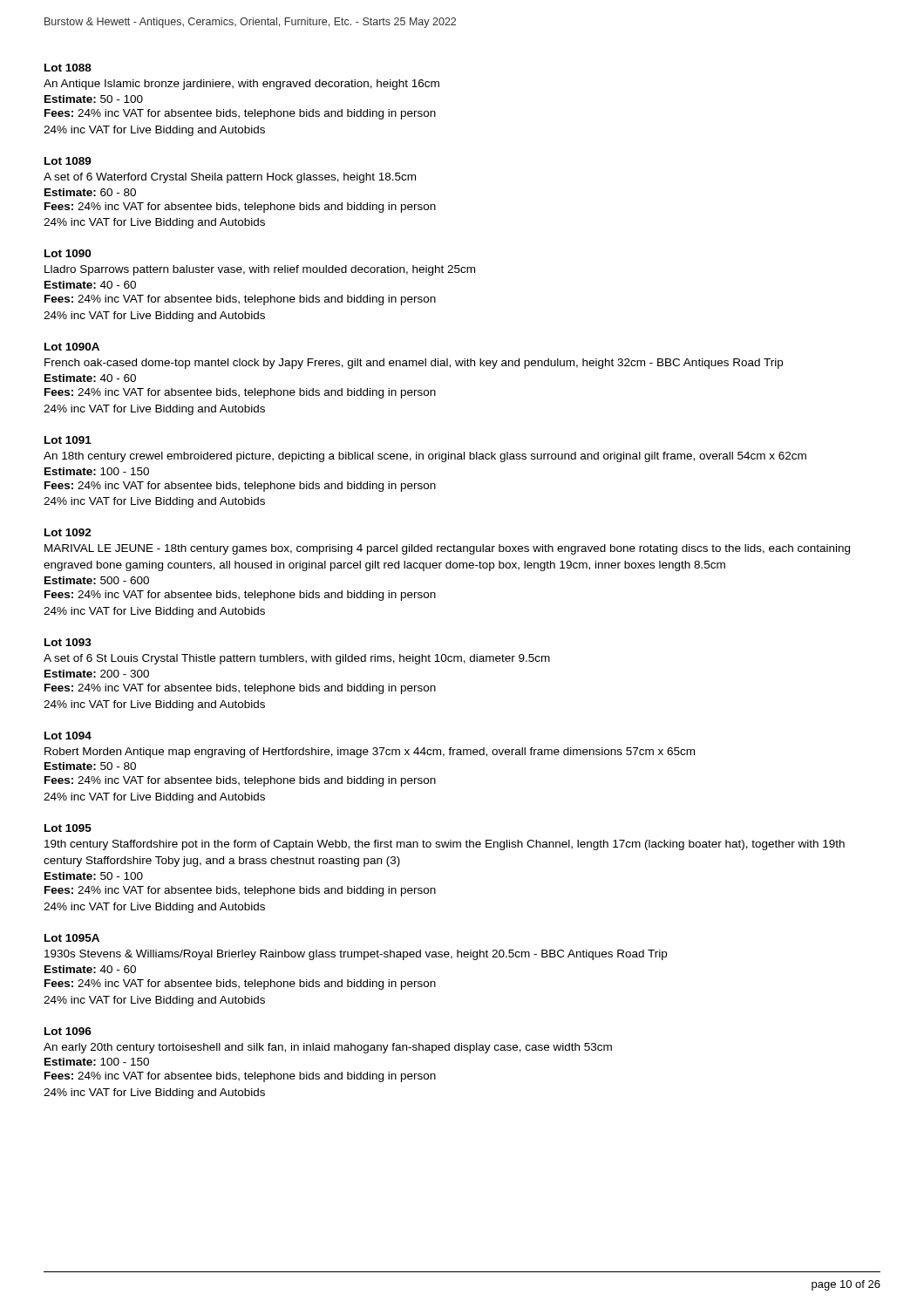Find the region starting "Lot 1092 MARIVAL LE JEUNE - 18th"
924x1308 pixels.
point(462,573)
